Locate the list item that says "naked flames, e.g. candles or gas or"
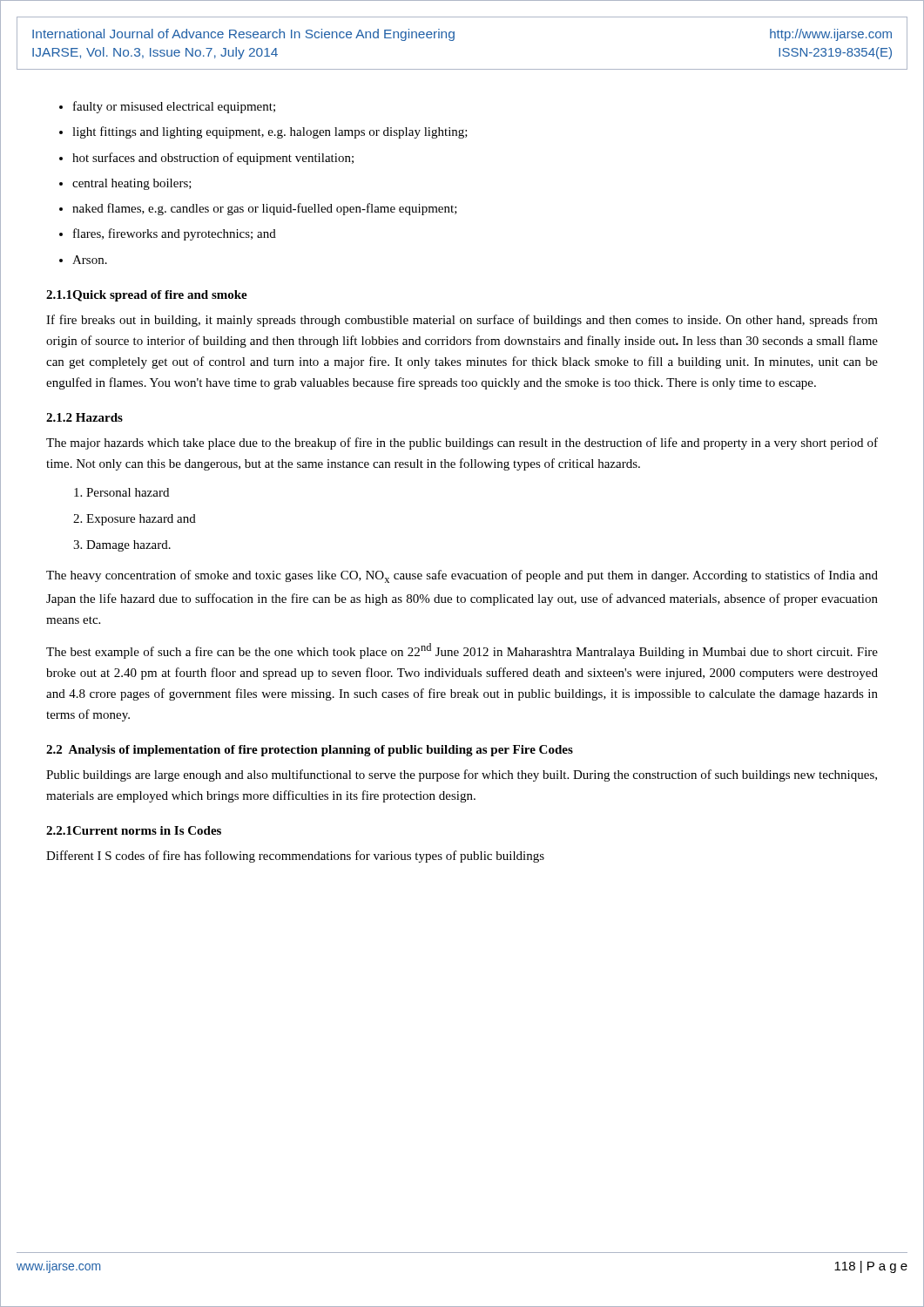Viewport: 924px width, 1307px height. click(265, 209)
